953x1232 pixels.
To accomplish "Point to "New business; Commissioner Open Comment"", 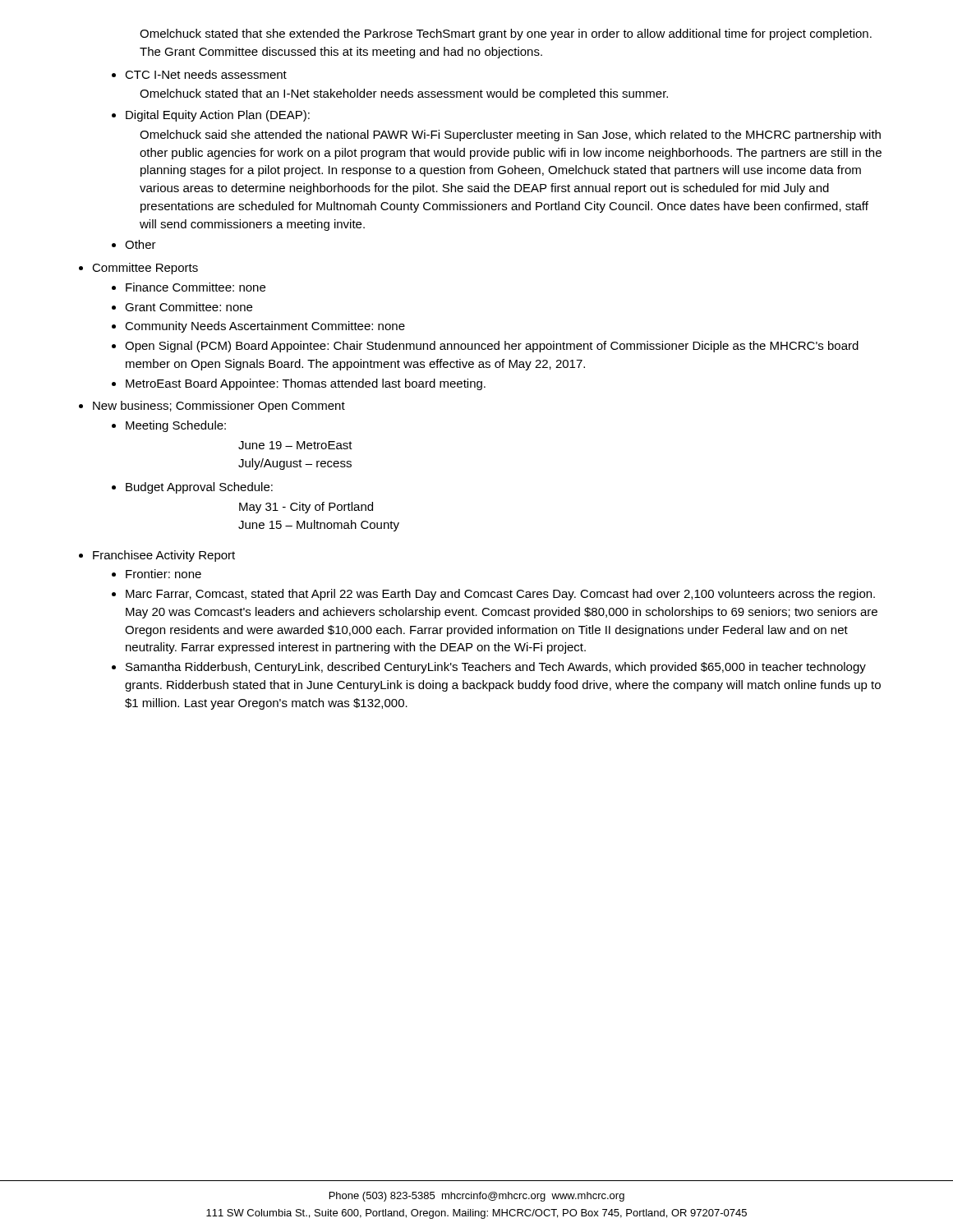I will [x=212, y=407].
